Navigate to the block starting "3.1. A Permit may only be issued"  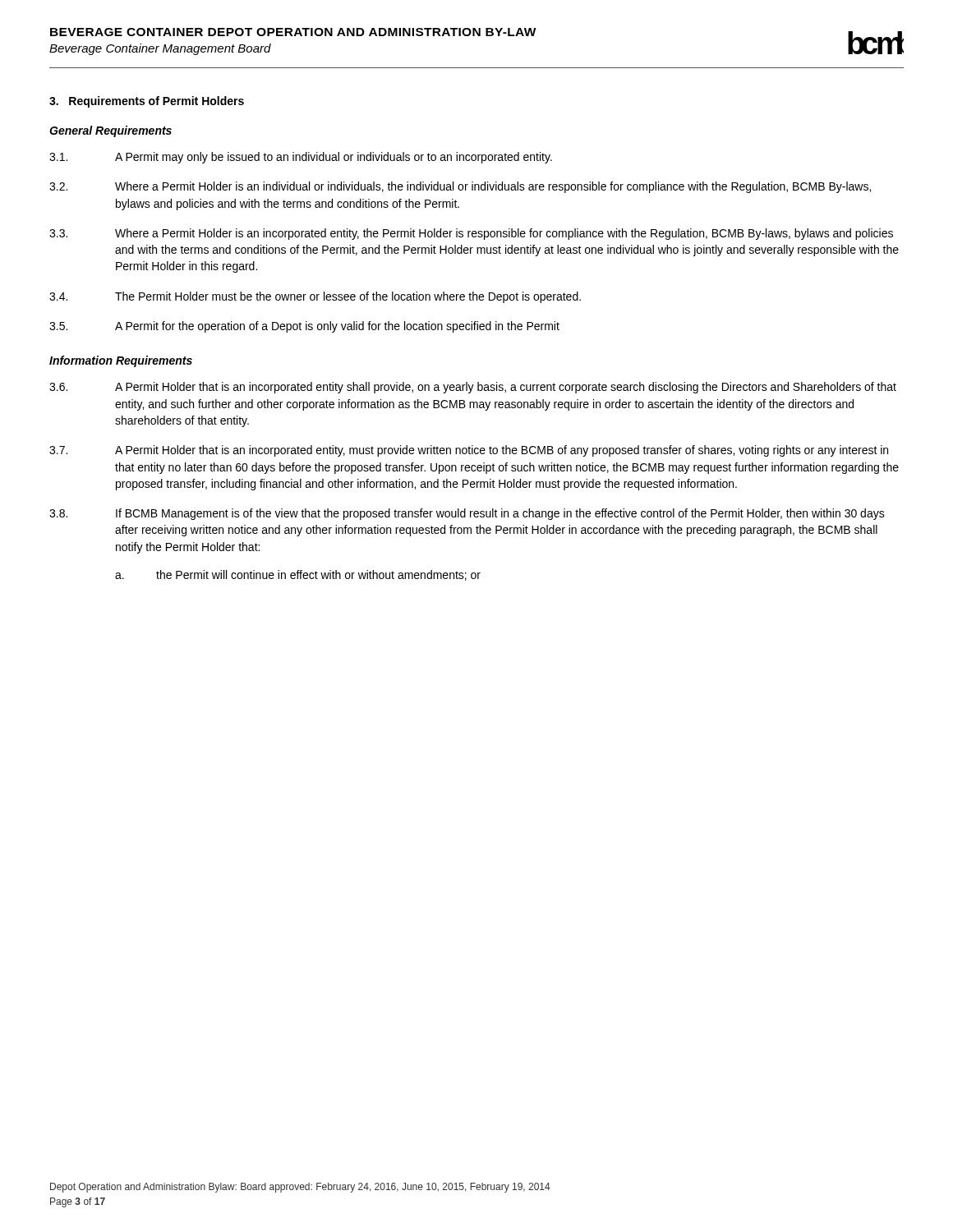tap(476, 157)
